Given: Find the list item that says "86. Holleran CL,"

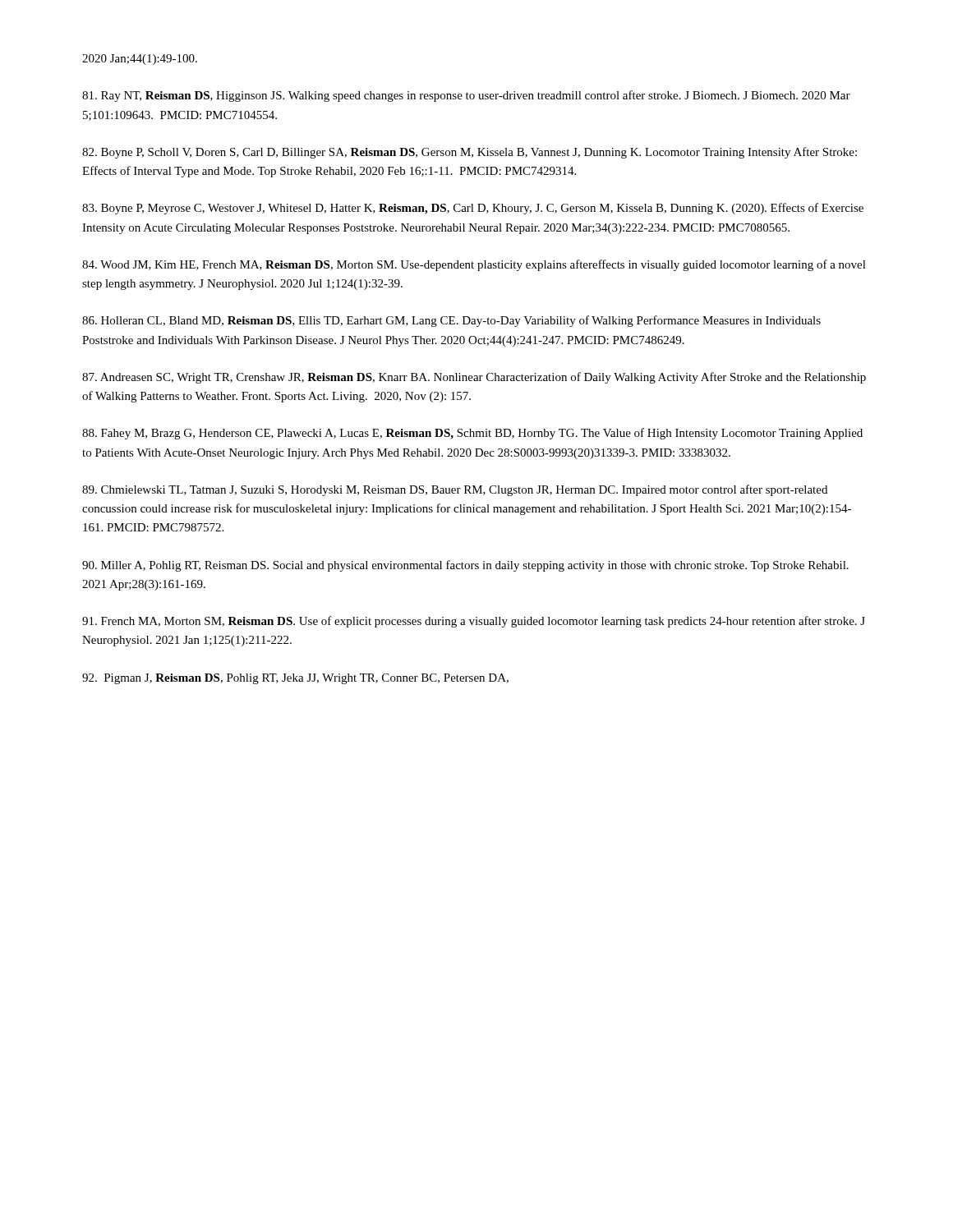Looking at the screenshot, I should (476, 331).
